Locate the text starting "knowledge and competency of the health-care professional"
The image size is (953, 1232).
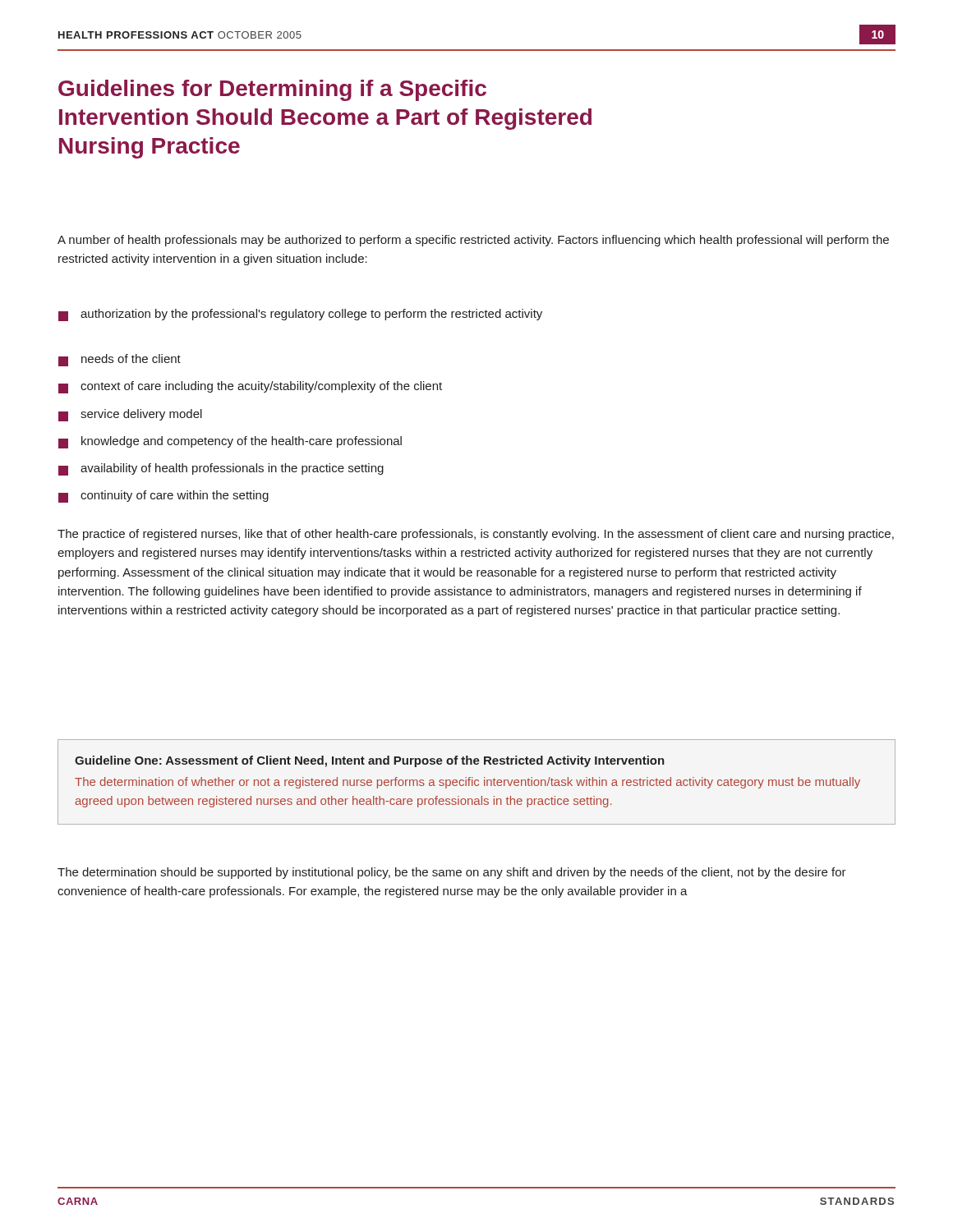(230, 442)
